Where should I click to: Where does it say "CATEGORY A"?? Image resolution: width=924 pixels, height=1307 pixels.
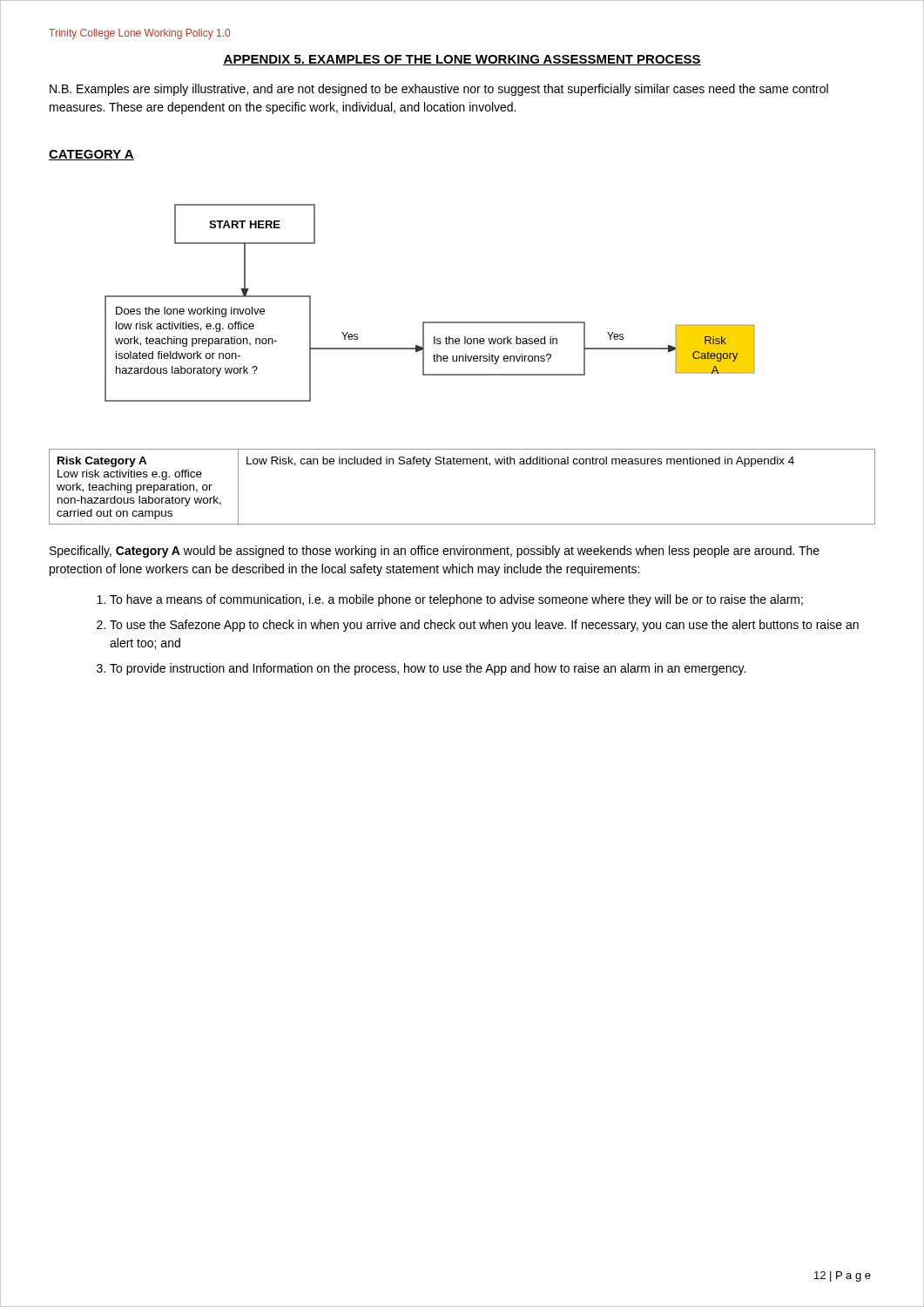pos(91,154)
